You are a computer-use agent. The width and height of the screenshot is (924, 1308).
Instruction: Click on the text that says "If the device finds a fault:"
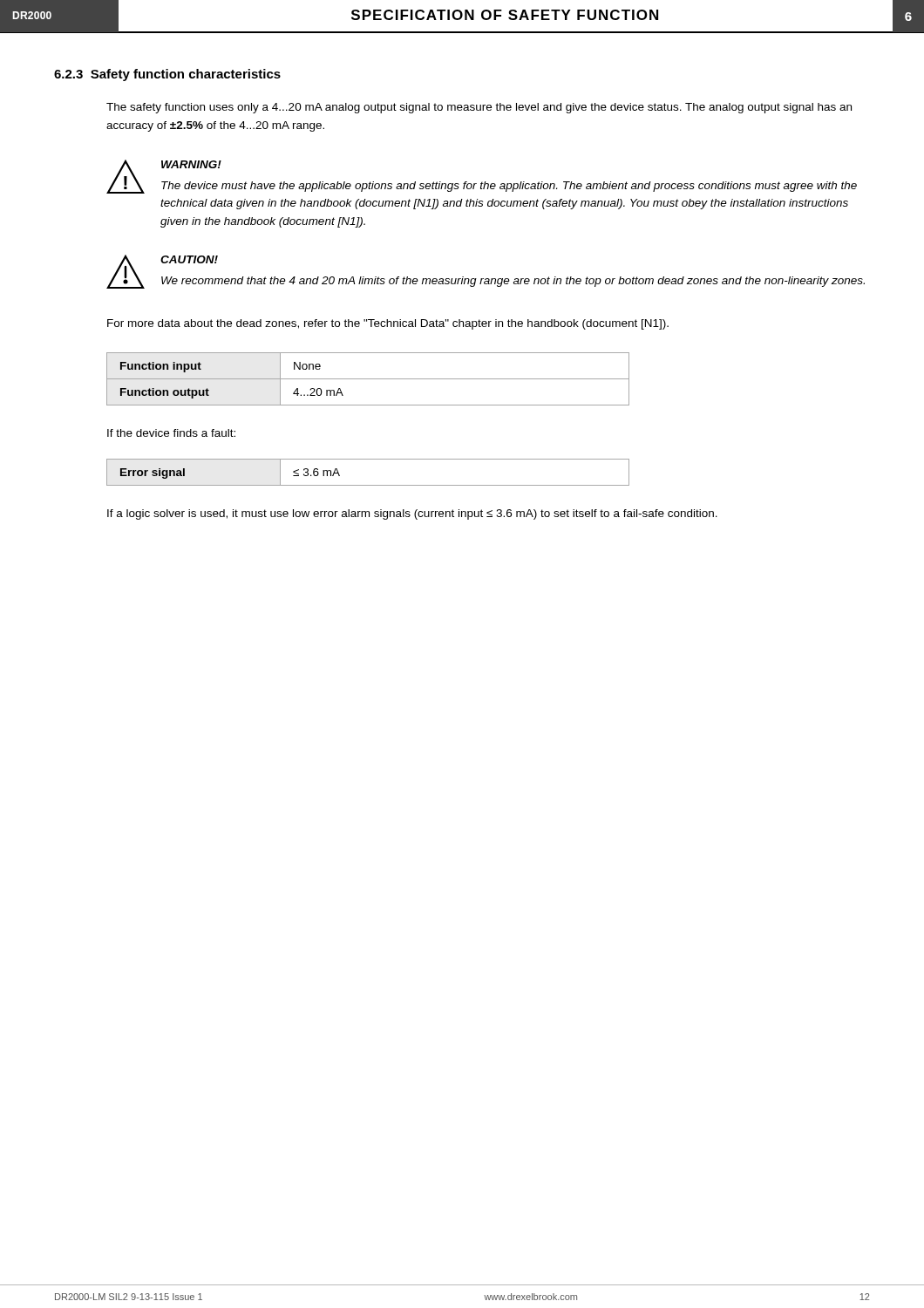point(171,433)
